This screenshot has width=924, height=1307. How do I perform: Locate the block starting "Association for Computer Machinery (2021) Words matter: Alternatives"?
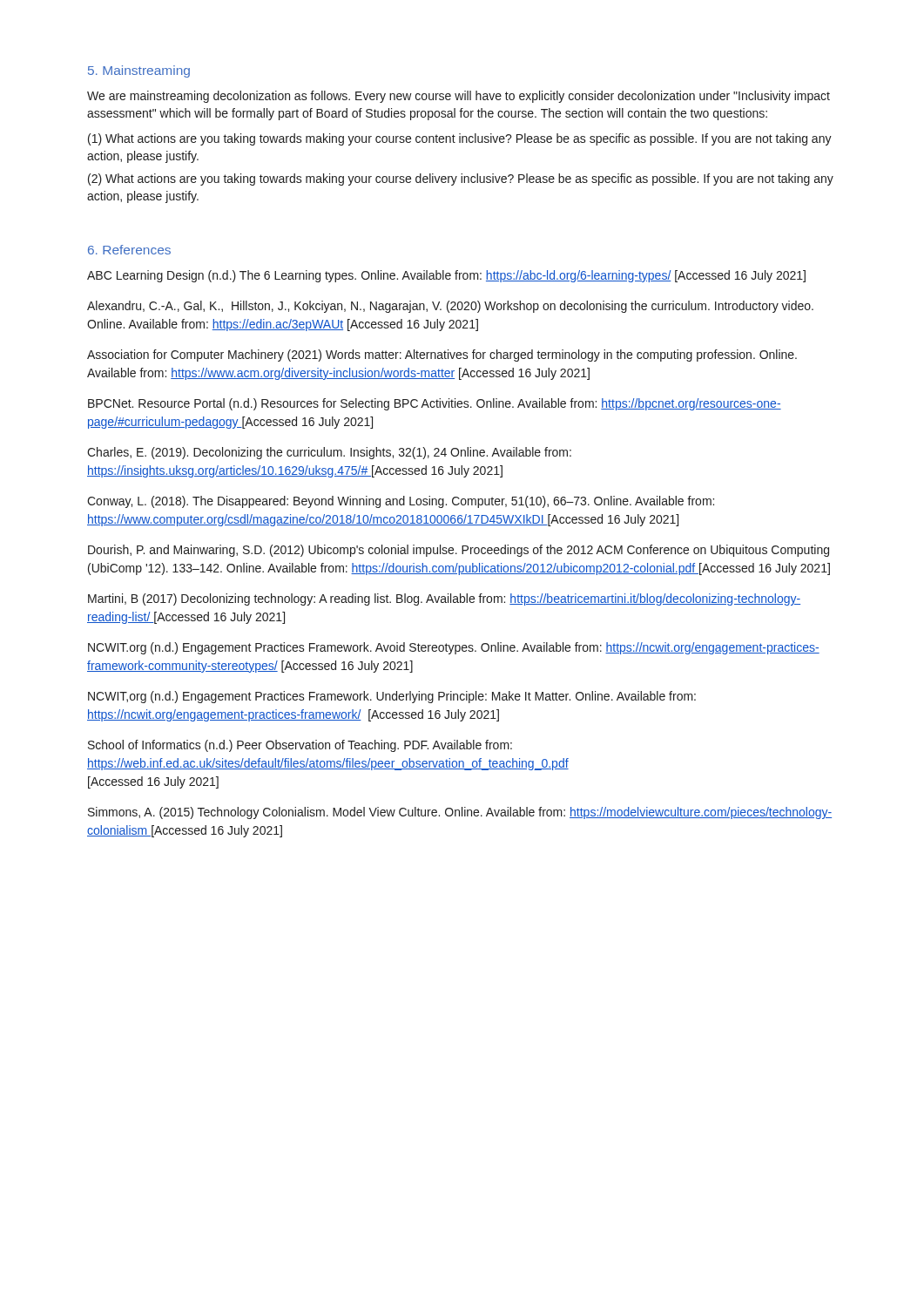462,364
